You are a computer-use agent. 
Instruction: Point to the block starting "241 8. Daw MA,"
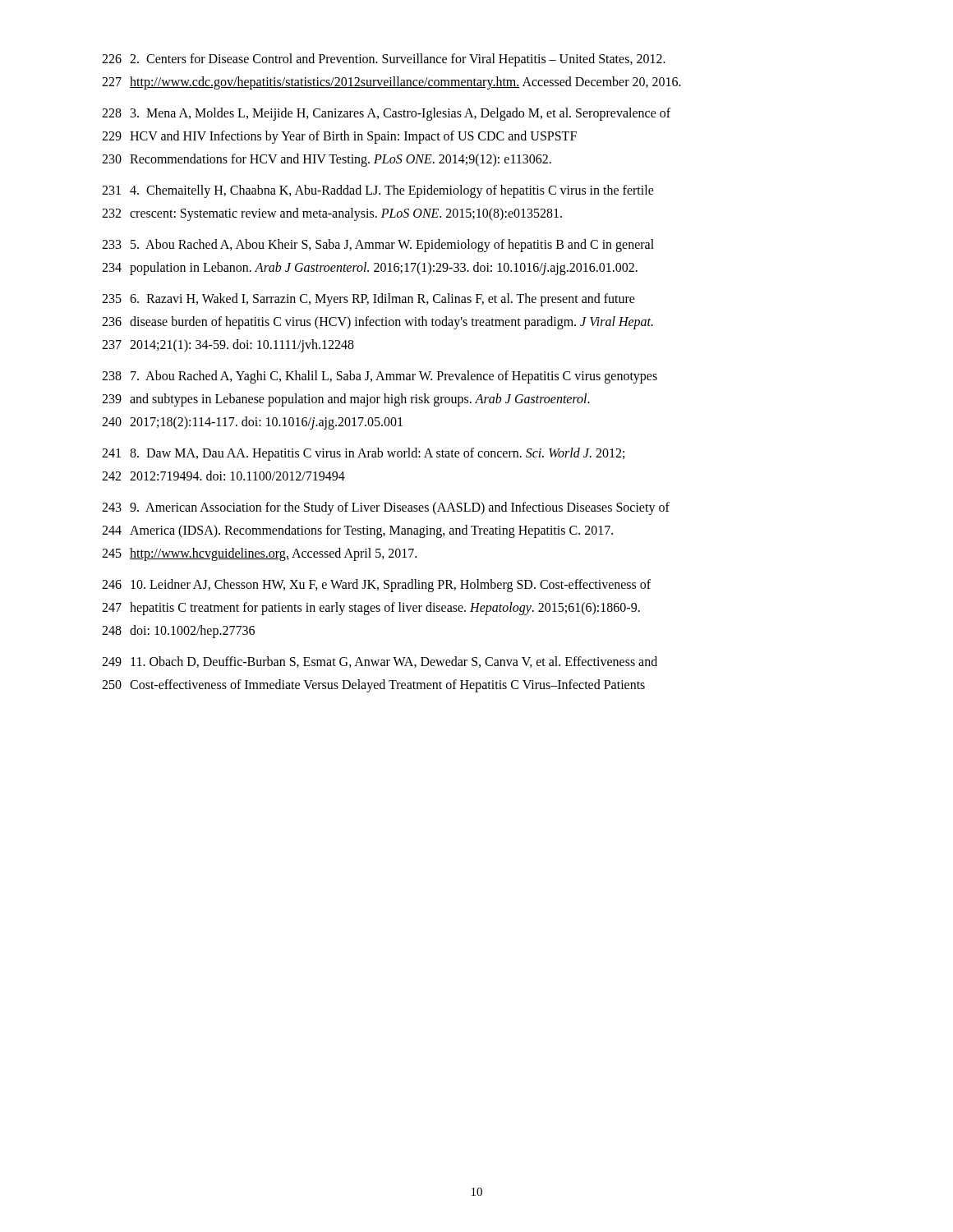click(476, 453)
